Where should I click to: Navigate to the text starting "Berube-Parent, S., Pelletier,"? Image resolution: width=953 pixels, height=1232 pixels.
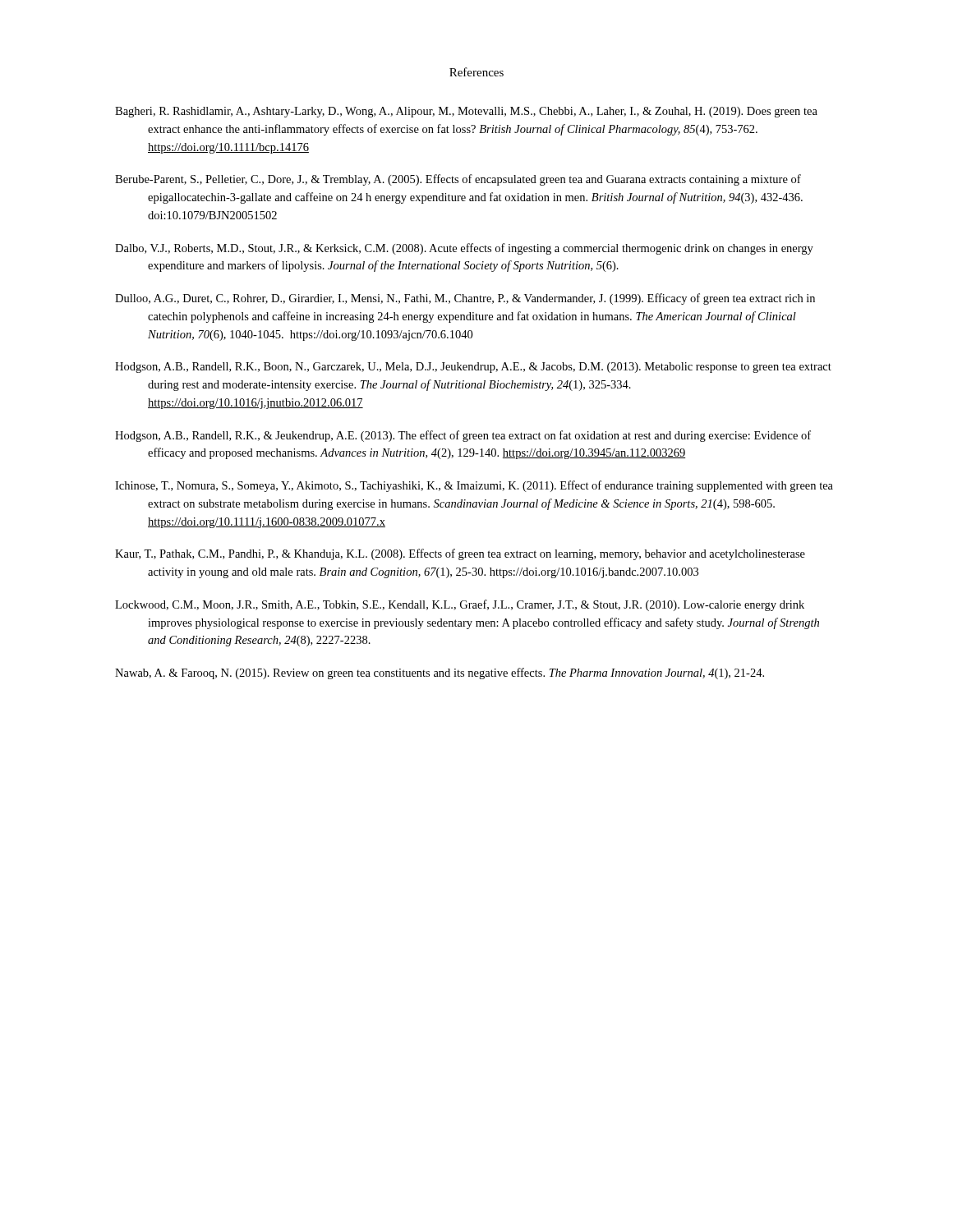click(x=459, y=197)
